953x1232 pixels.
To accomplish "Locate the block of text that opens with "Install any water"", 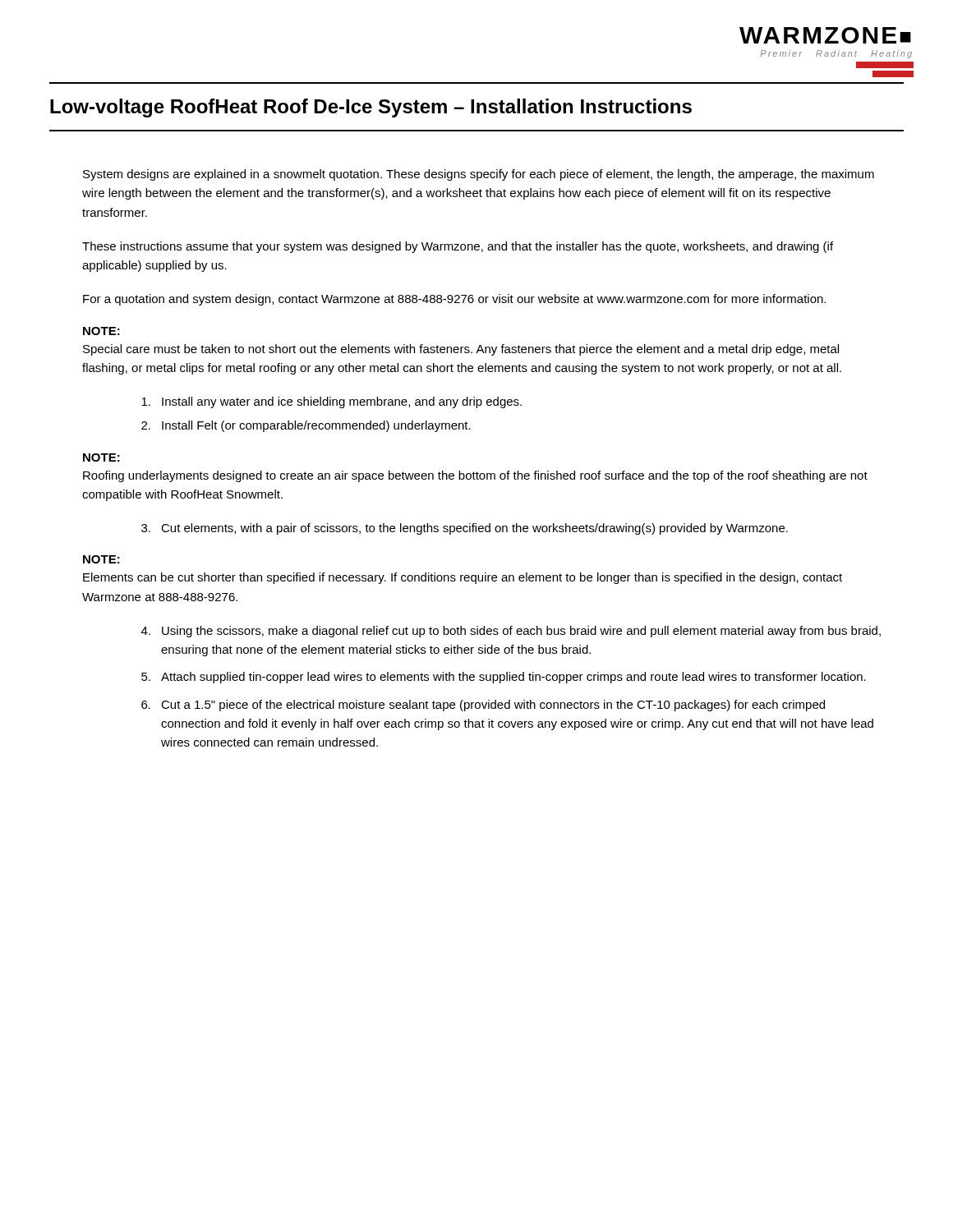I will [497, 401].
